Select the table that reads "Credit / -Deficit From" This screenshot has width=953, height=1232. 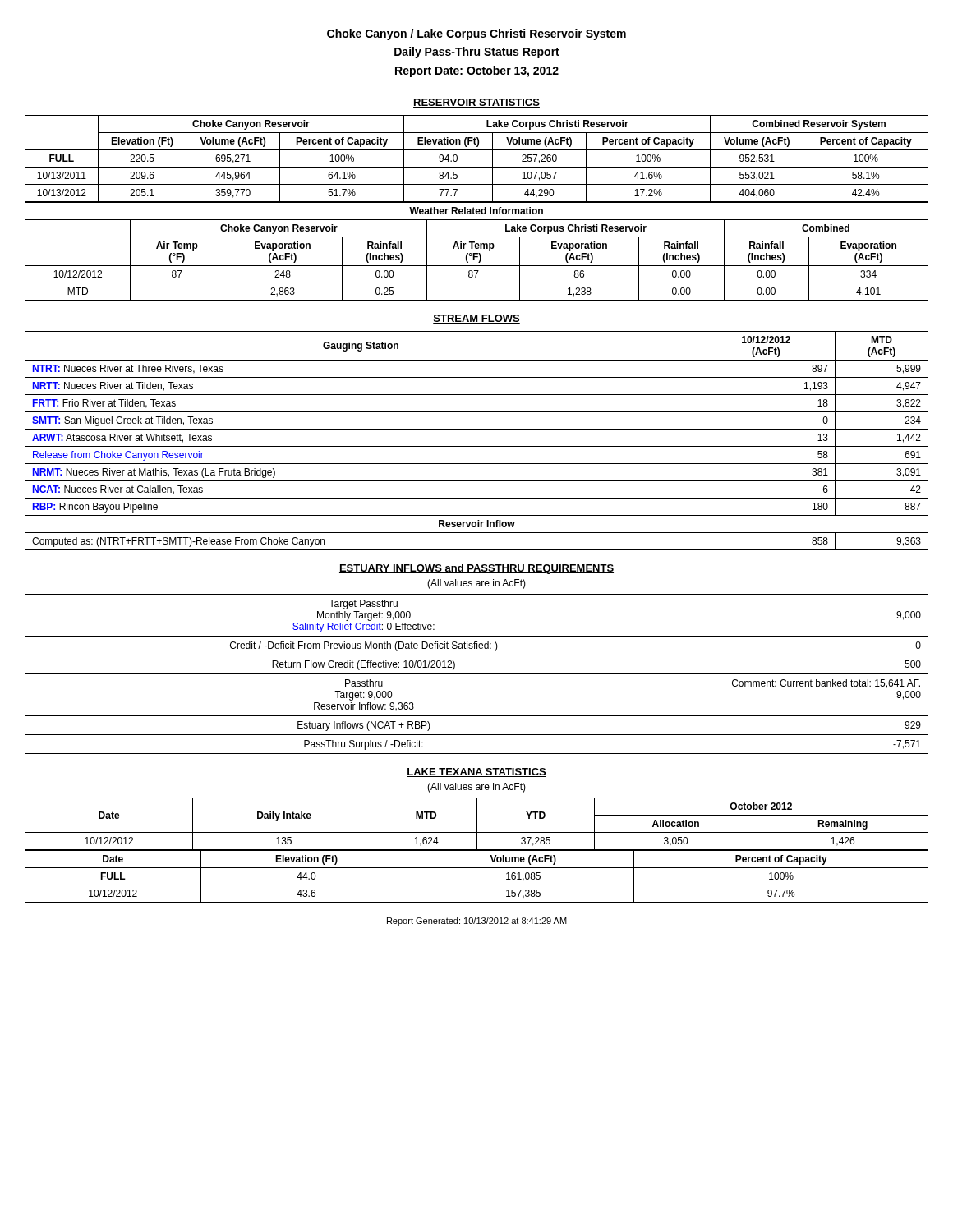pos(476,674)
